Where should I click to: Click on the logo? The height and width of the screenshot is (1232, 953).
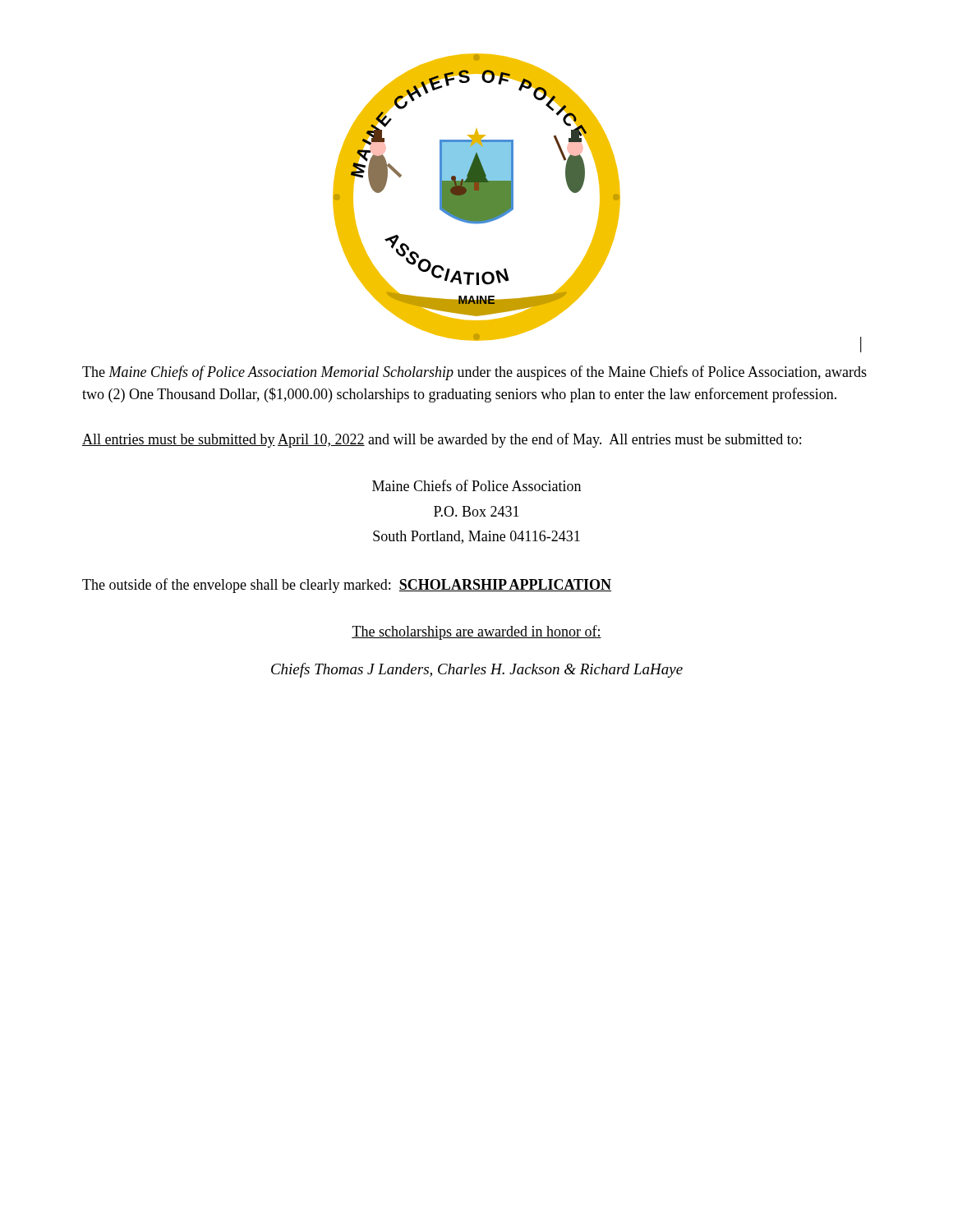tap(476, 181)
